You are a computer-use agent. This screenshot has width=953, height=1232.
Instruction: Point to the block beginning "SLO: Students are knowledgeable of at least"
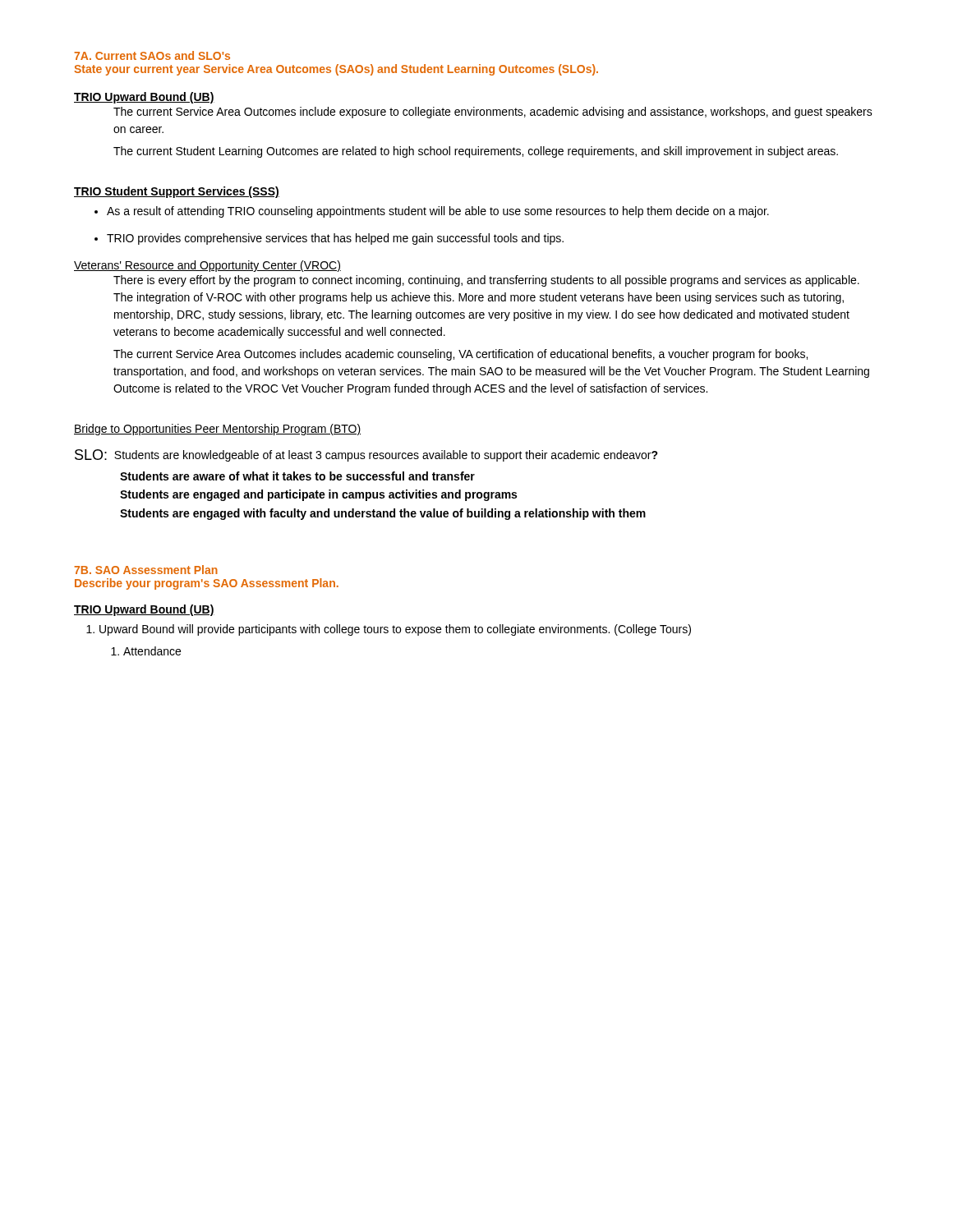(476, 483)
